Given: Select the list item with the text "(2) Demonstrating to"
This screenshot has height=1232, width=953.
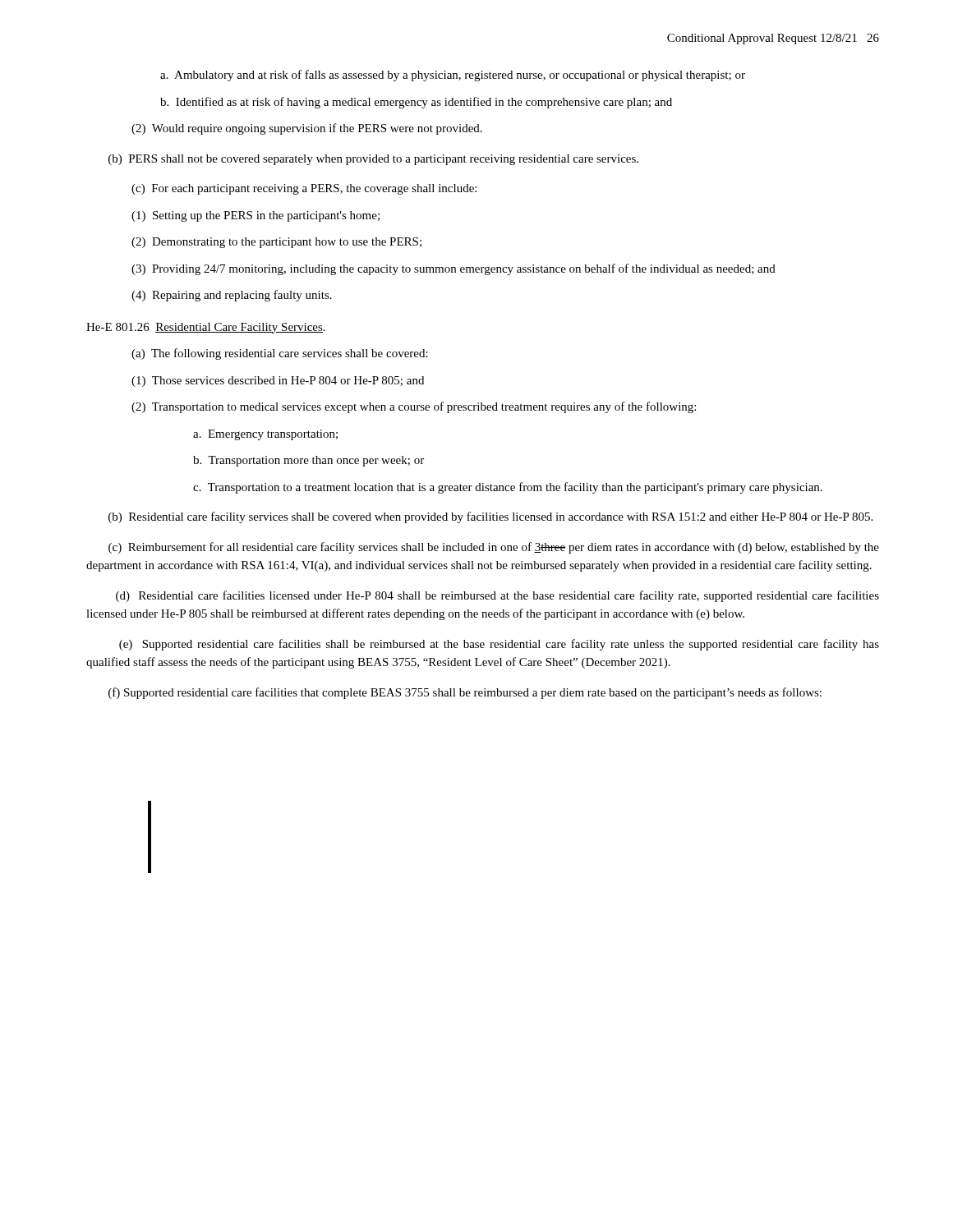Looking at the screenshot, I should click(x=277, y=241).
